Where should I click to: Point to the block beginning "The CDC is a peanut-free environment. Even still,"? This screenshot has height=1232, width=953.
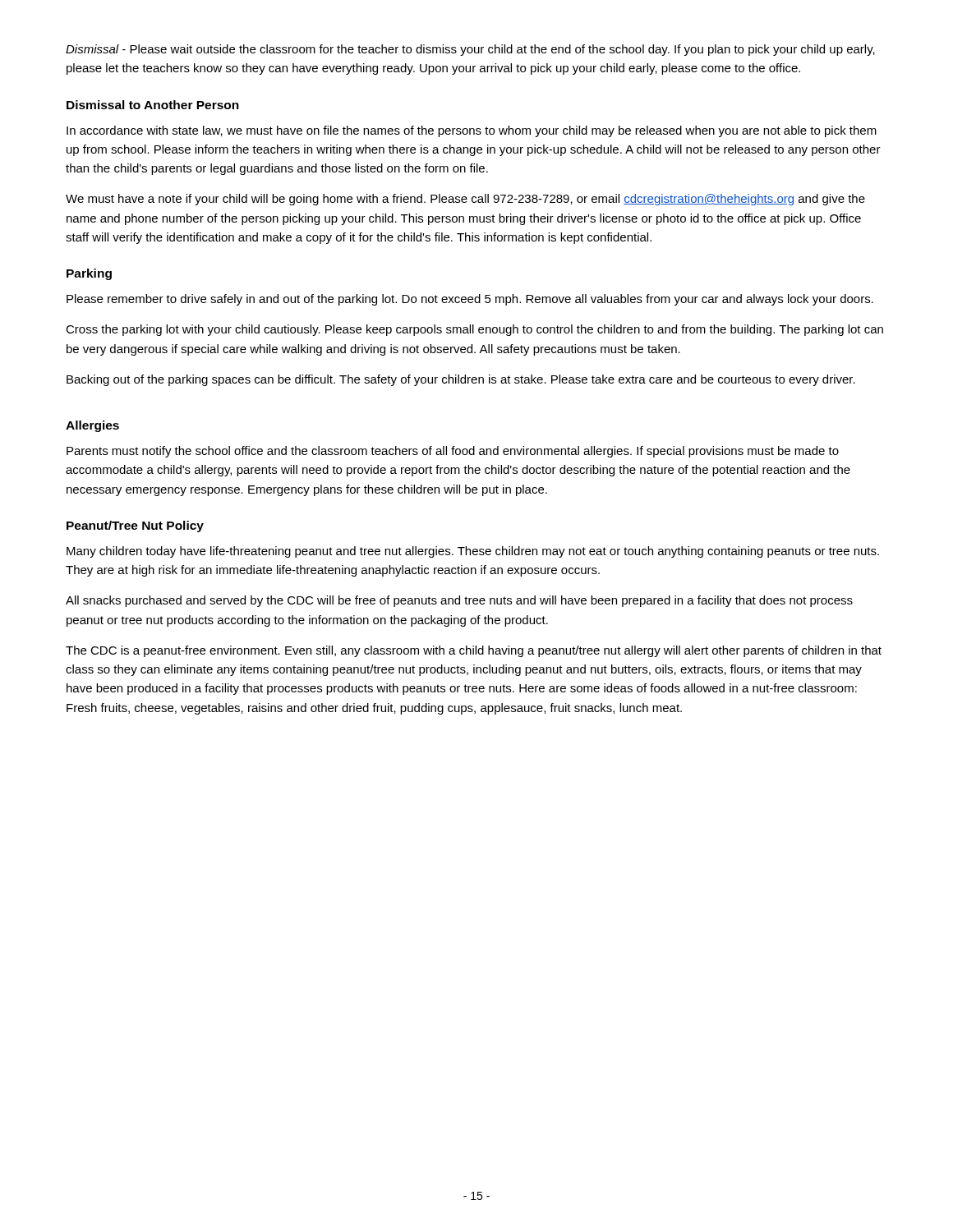pyautogui.click(x=474, y=679)
